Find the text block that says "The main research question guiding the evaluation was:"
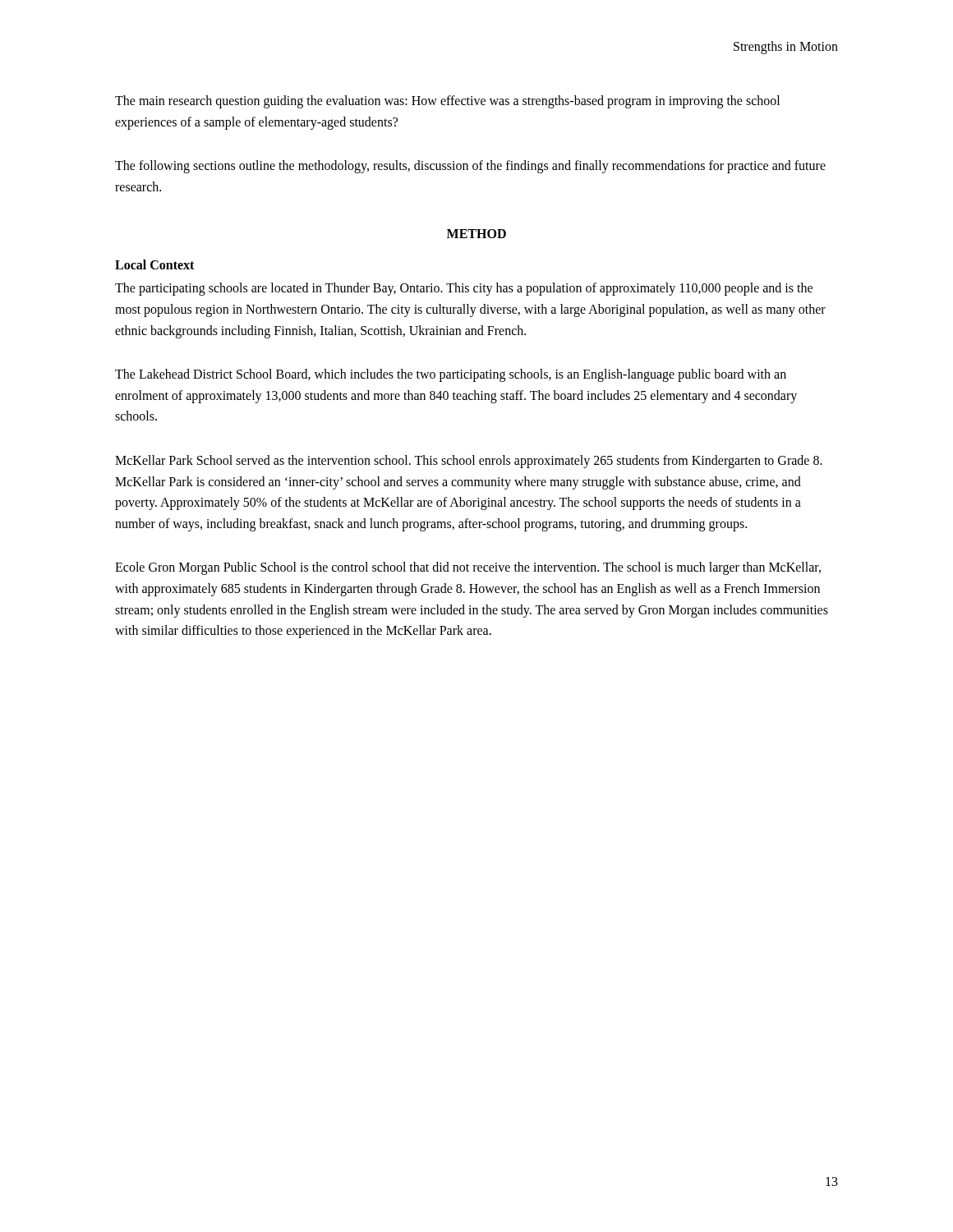 [448, 111]
